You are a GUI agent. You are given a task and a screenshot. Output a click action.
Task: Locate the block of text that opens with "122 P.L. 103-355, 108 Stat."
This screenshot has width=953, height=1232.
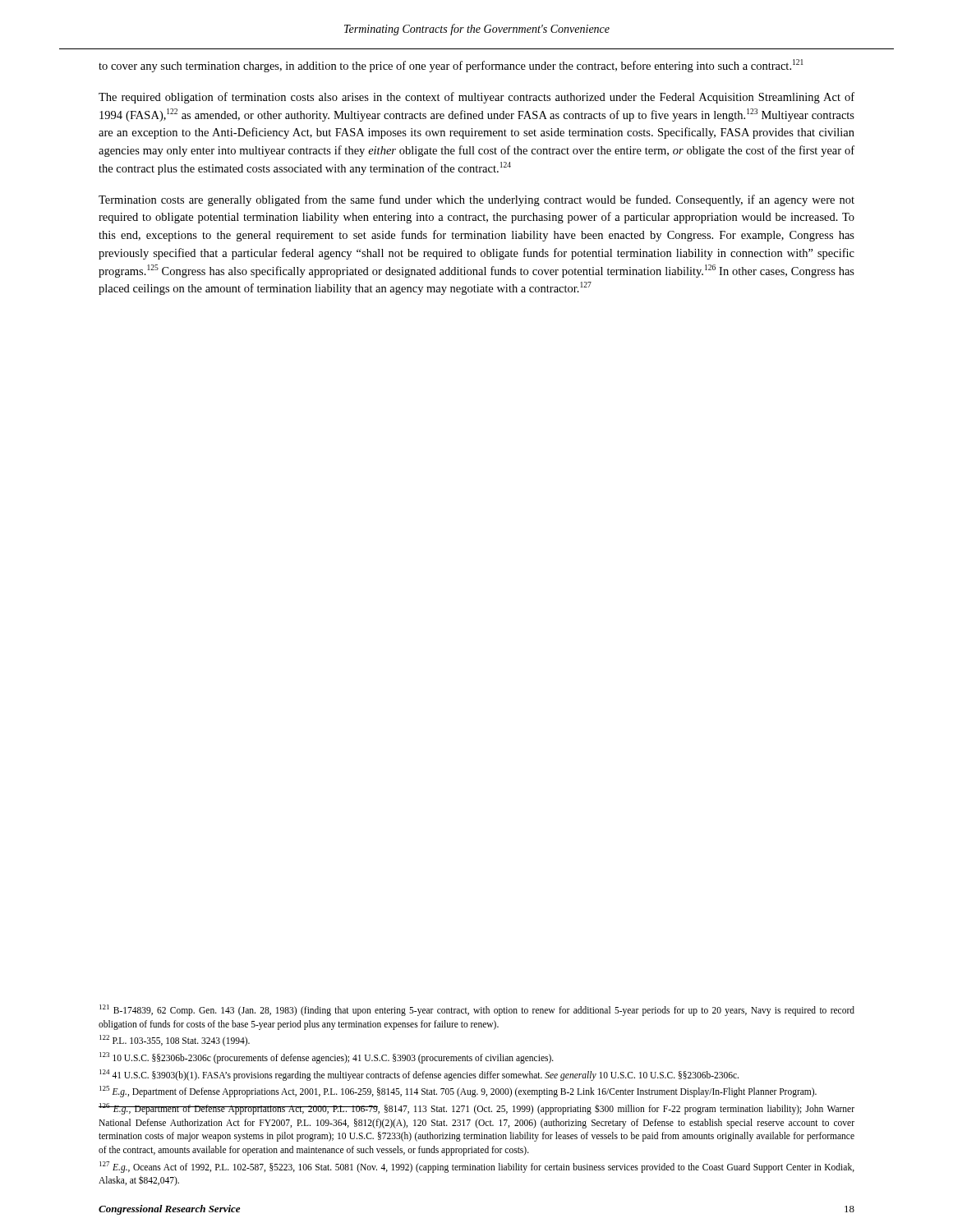point(174,1040)
